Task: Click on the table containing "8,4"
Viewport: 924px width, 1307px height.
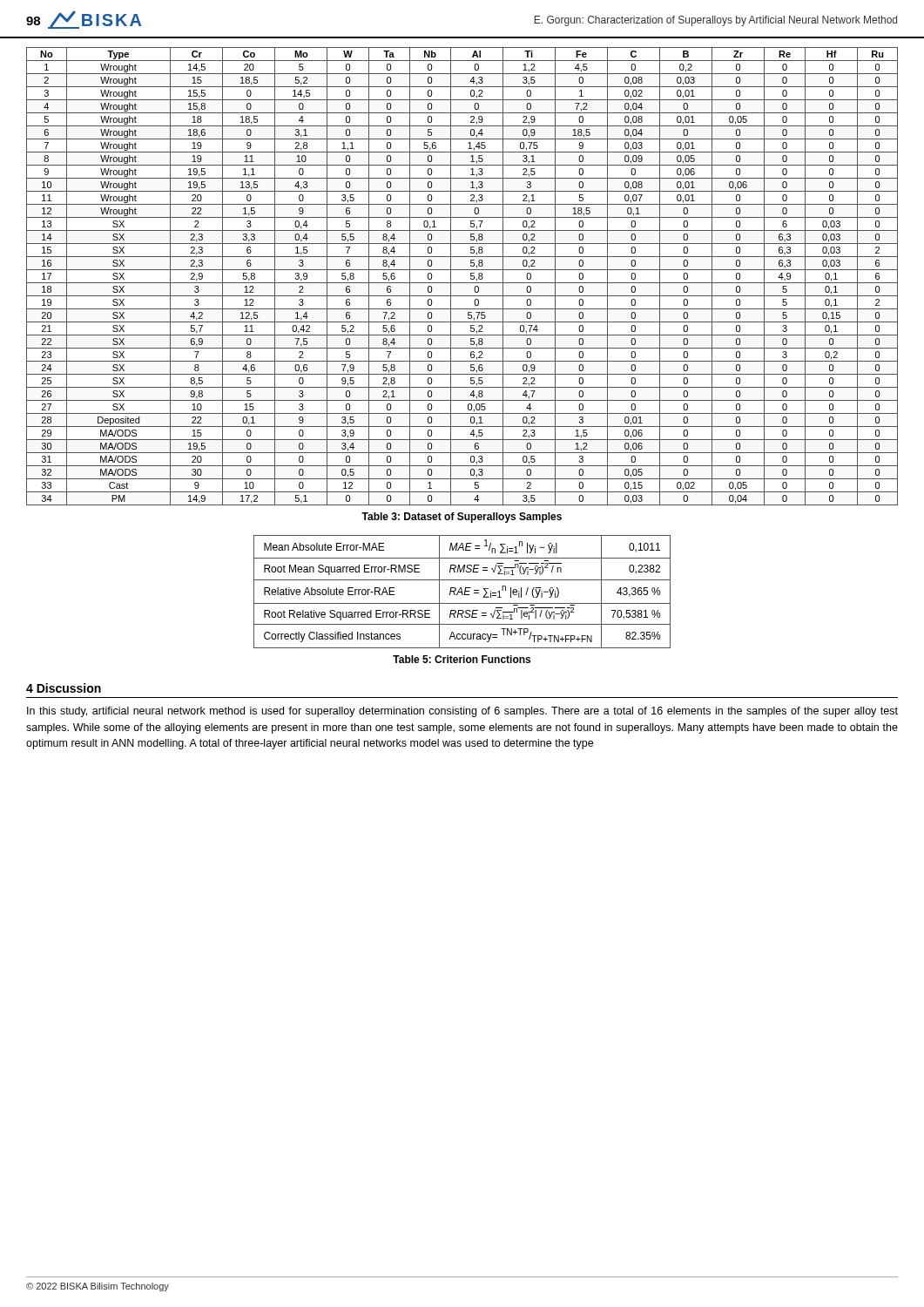Action: click(462, 276)
